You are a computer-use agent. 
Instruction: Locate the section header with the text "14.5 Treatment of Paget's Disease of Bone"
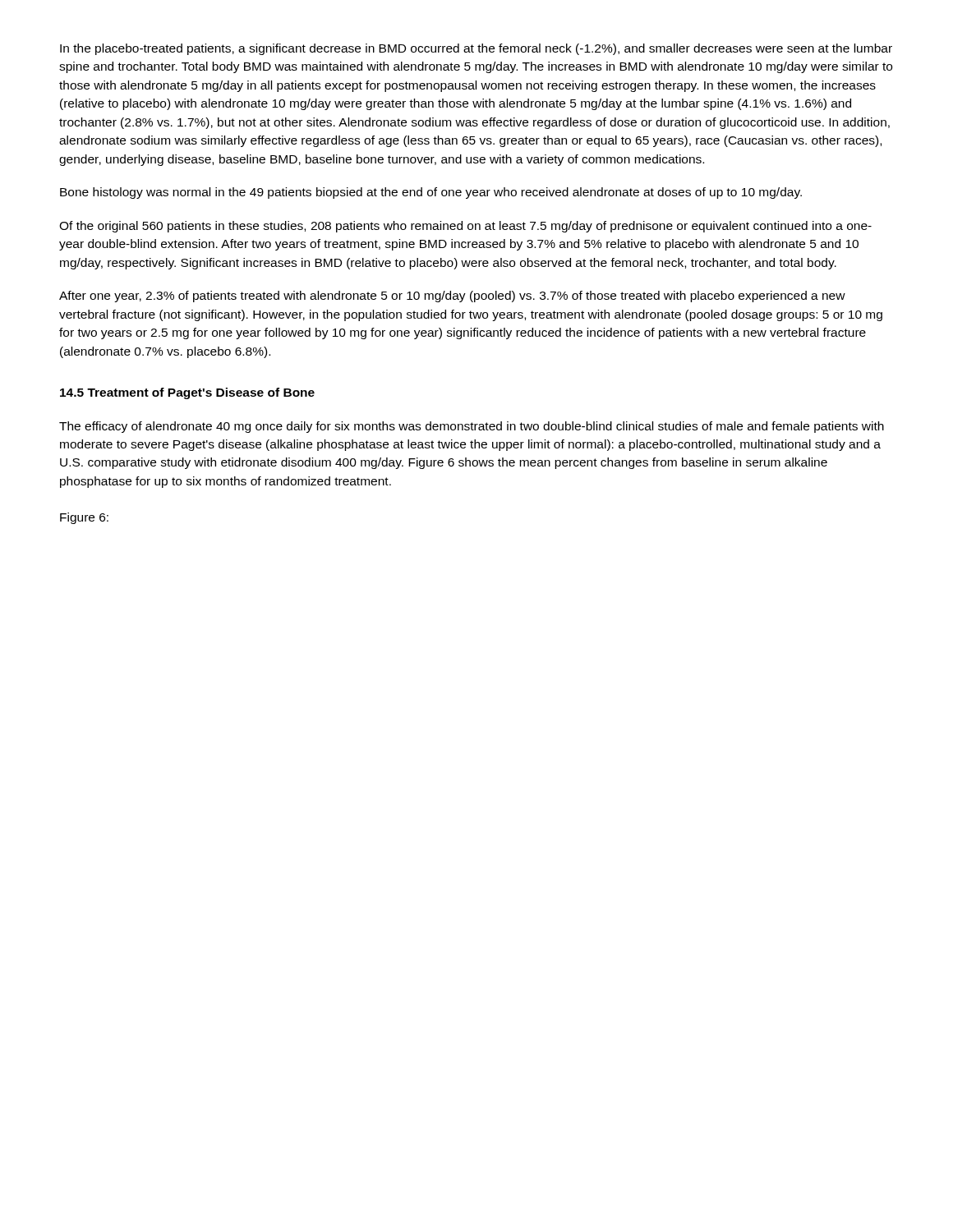point(187,392)
